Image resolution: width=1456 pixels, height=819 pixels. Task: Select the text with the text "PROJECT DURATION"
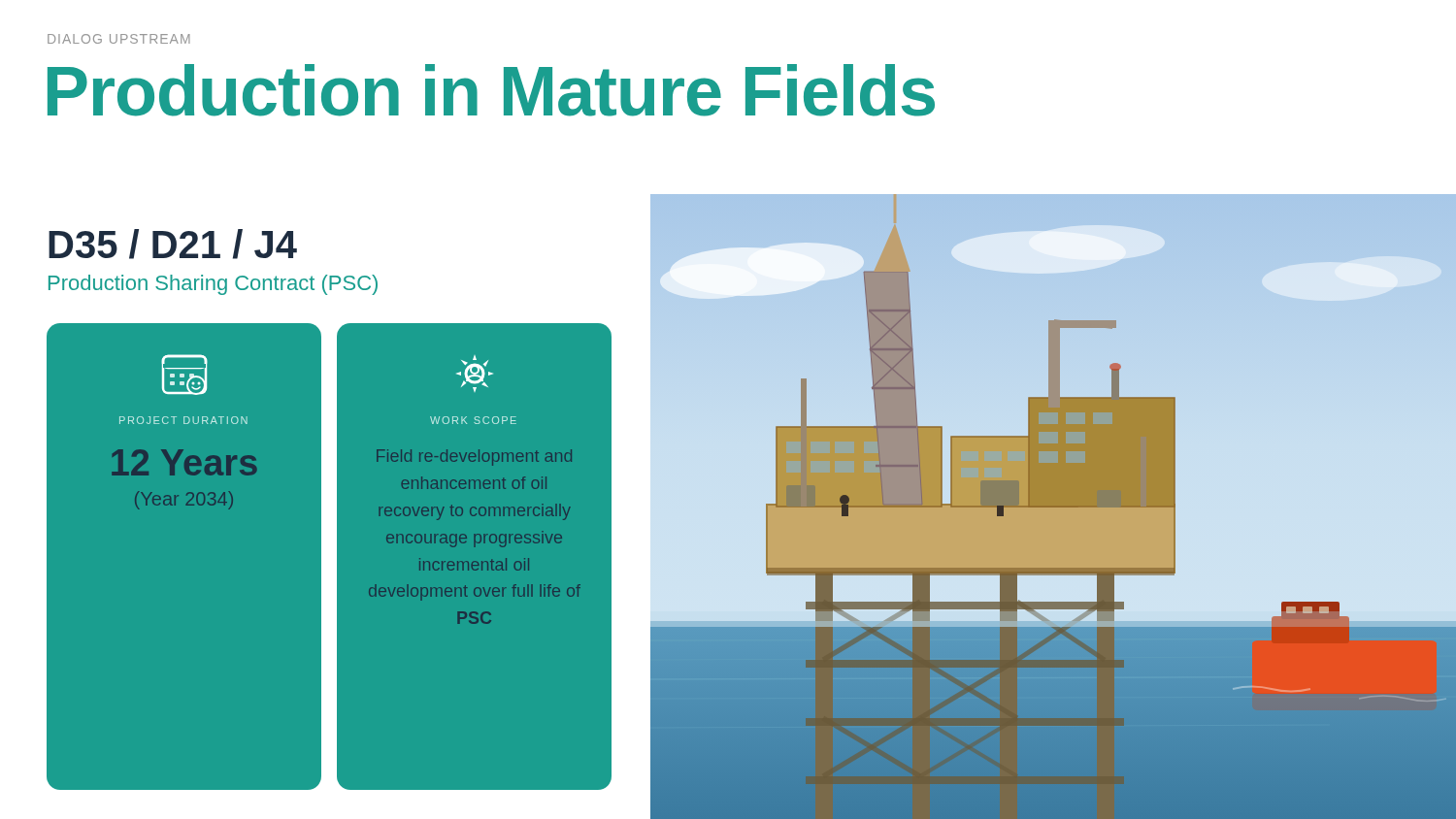tap(184, 420)
